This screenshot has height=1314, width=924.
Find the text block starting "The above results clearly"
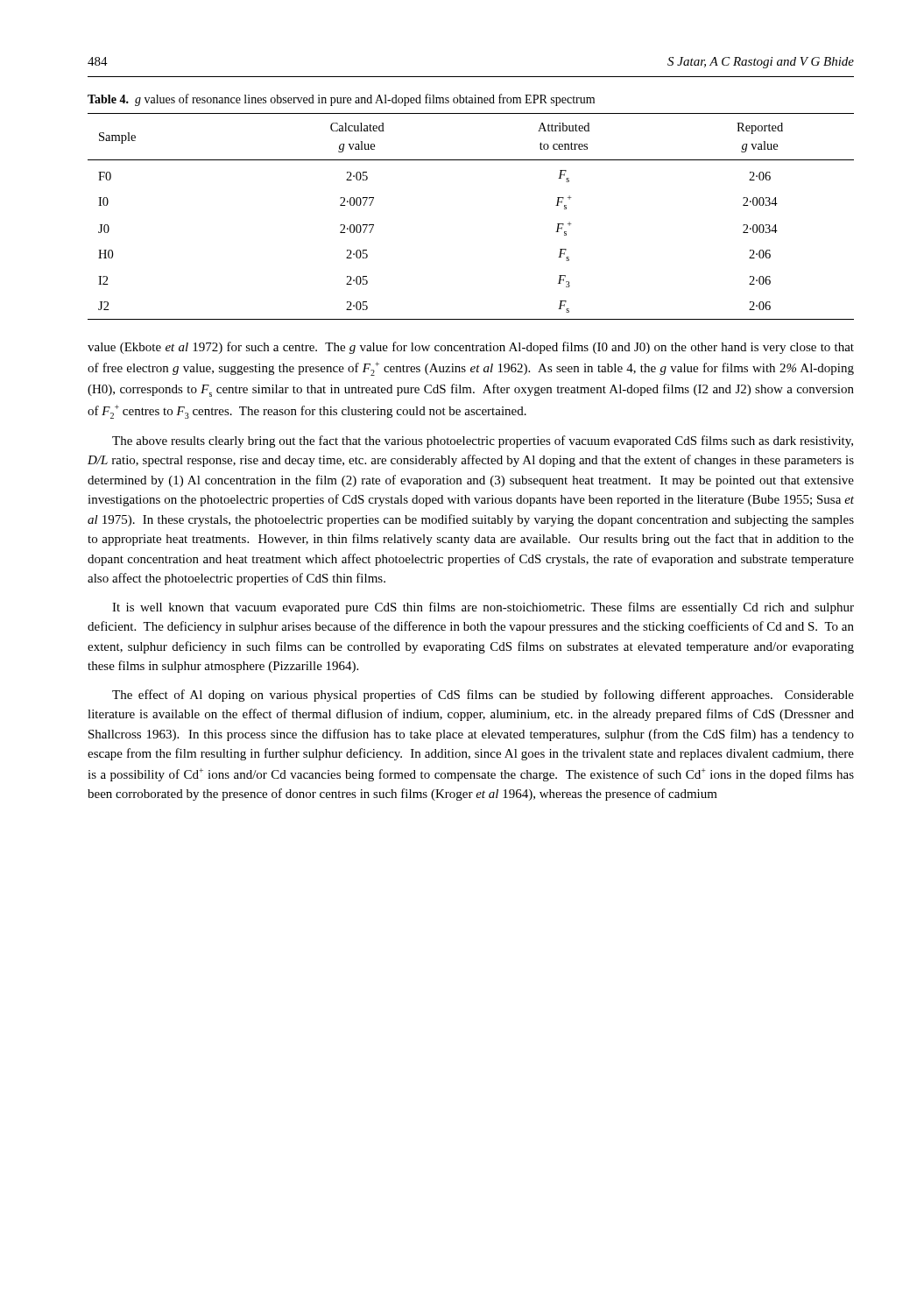click(x=471, y=510)
